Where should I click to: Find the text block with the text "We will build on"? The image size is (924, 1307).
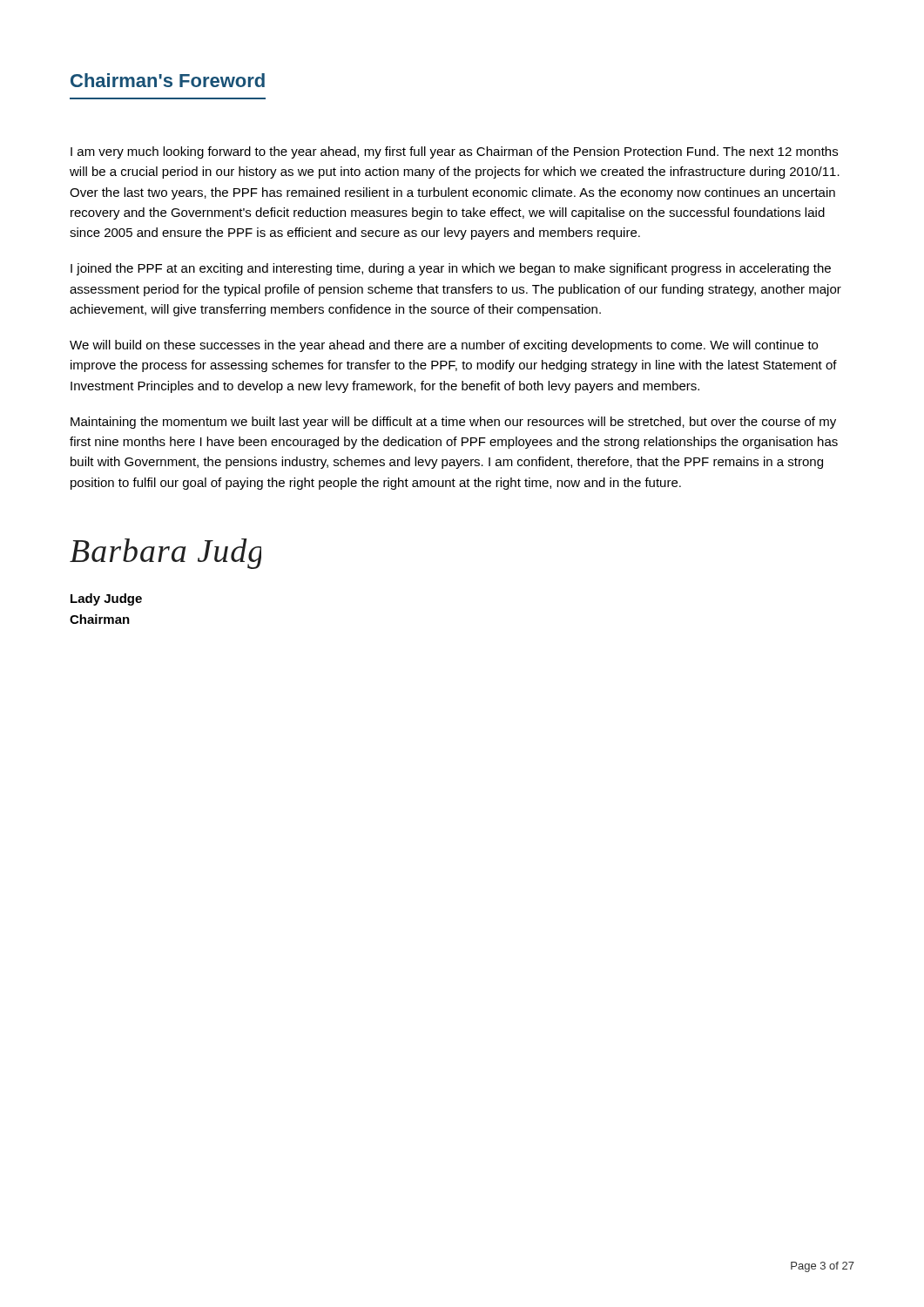pos(453,365)
